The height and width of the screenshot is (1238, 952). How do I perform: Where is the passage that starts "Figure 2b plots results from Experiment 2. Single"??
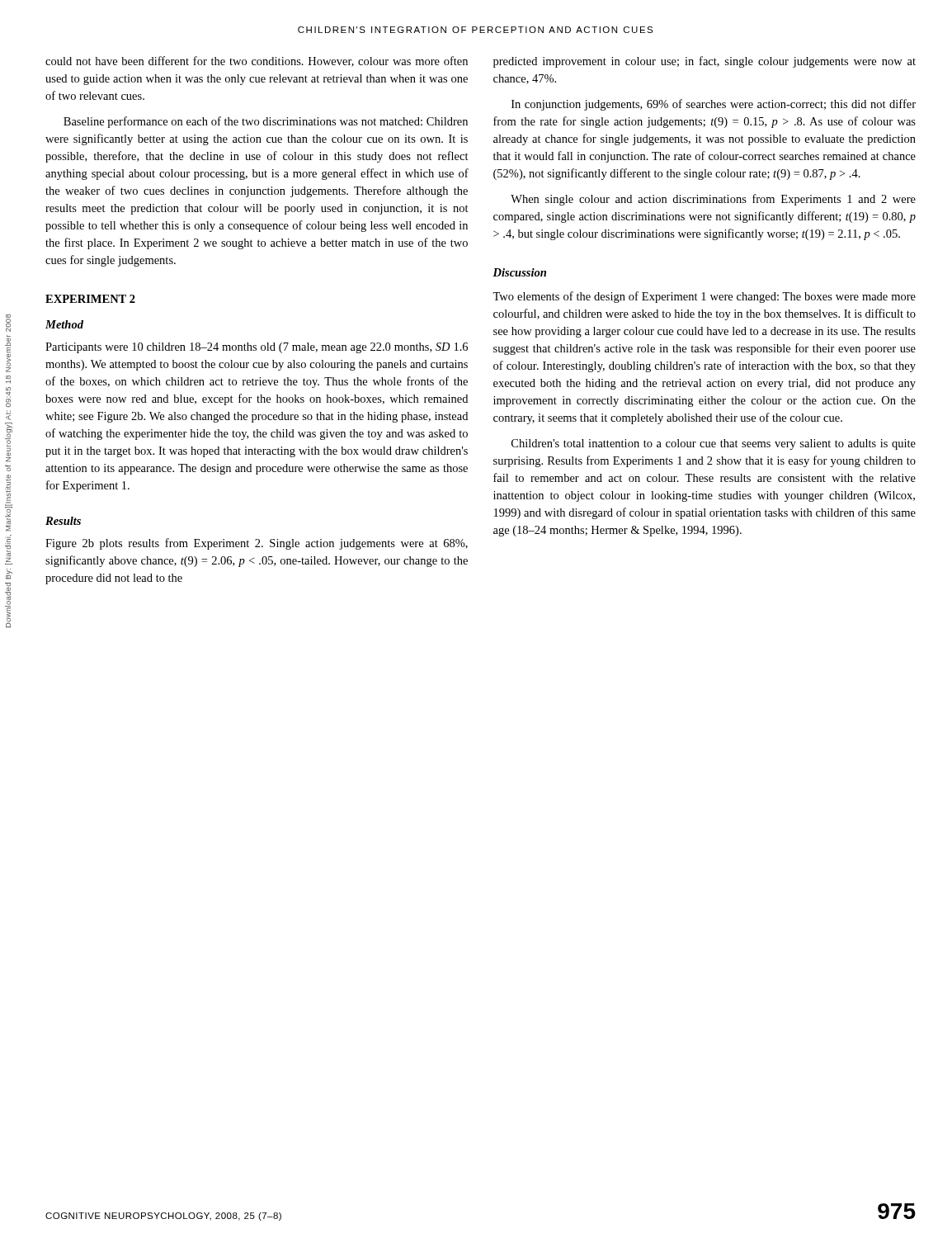coord(257,561)
